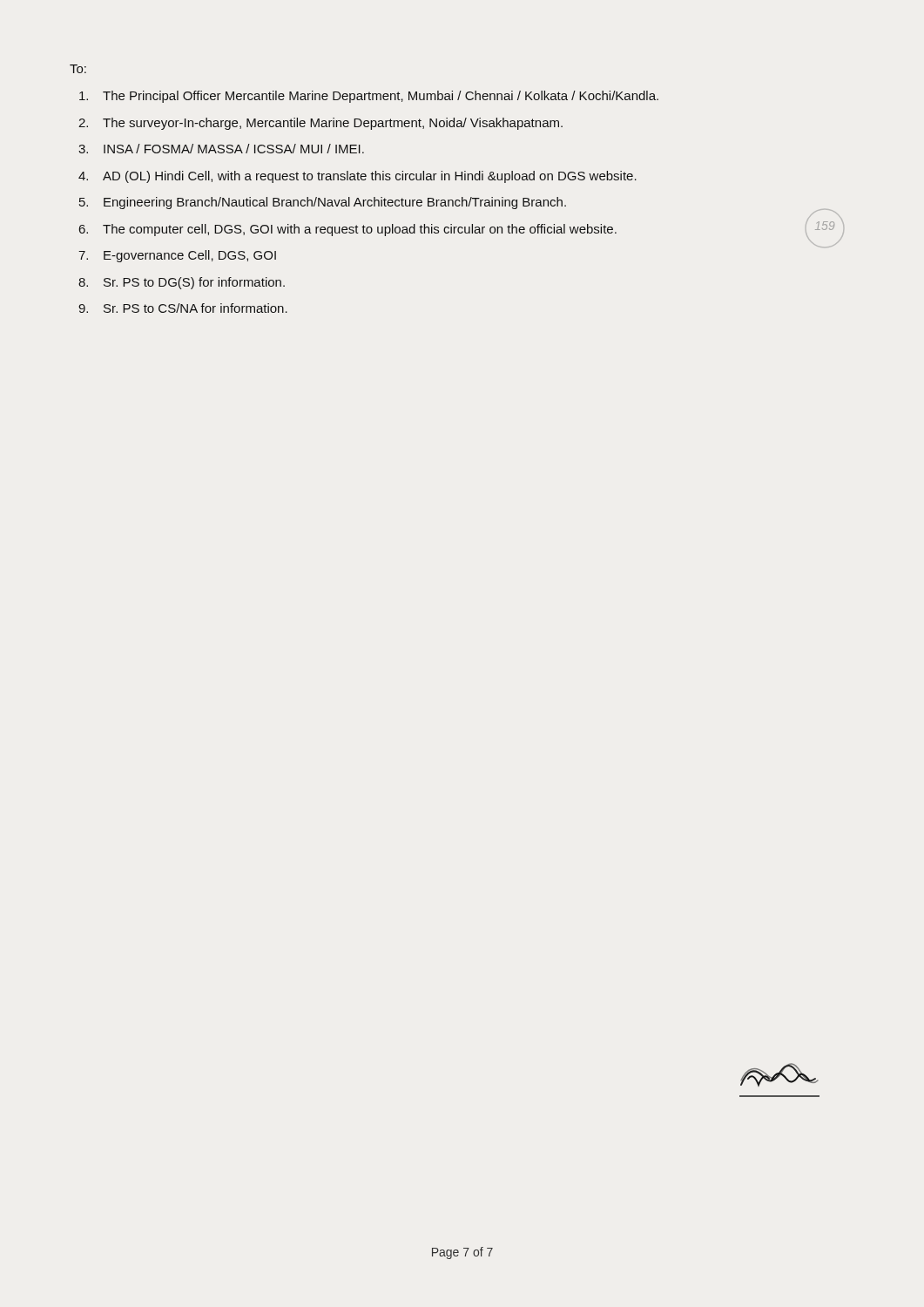This screenshot has width=924, height=1307.
Task: Select the list item containing "7. E-governance Cell,"
Action: coord(177,256)
